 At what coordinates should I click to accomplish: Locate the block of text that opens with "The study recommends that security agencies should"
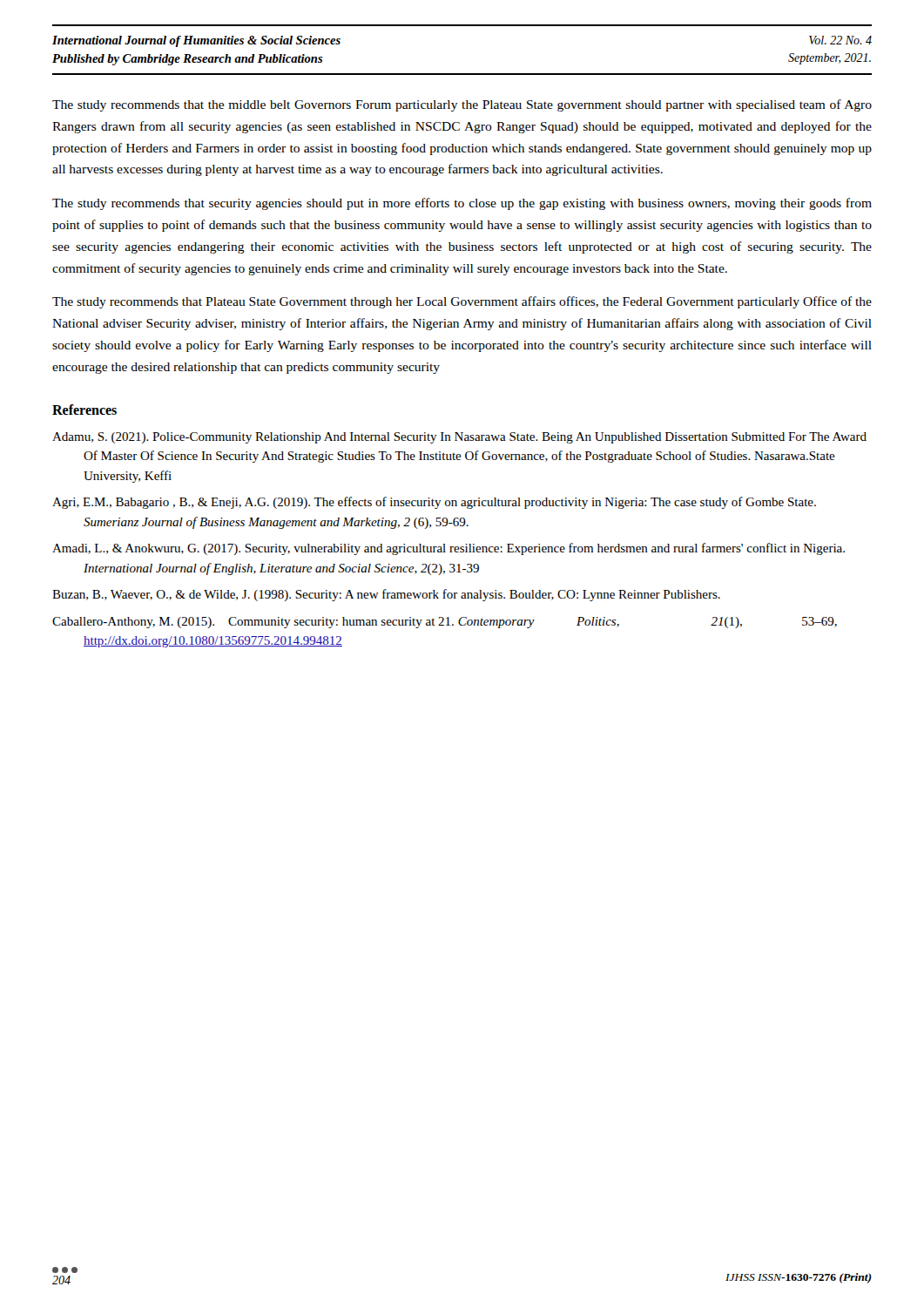coord(462,235)
